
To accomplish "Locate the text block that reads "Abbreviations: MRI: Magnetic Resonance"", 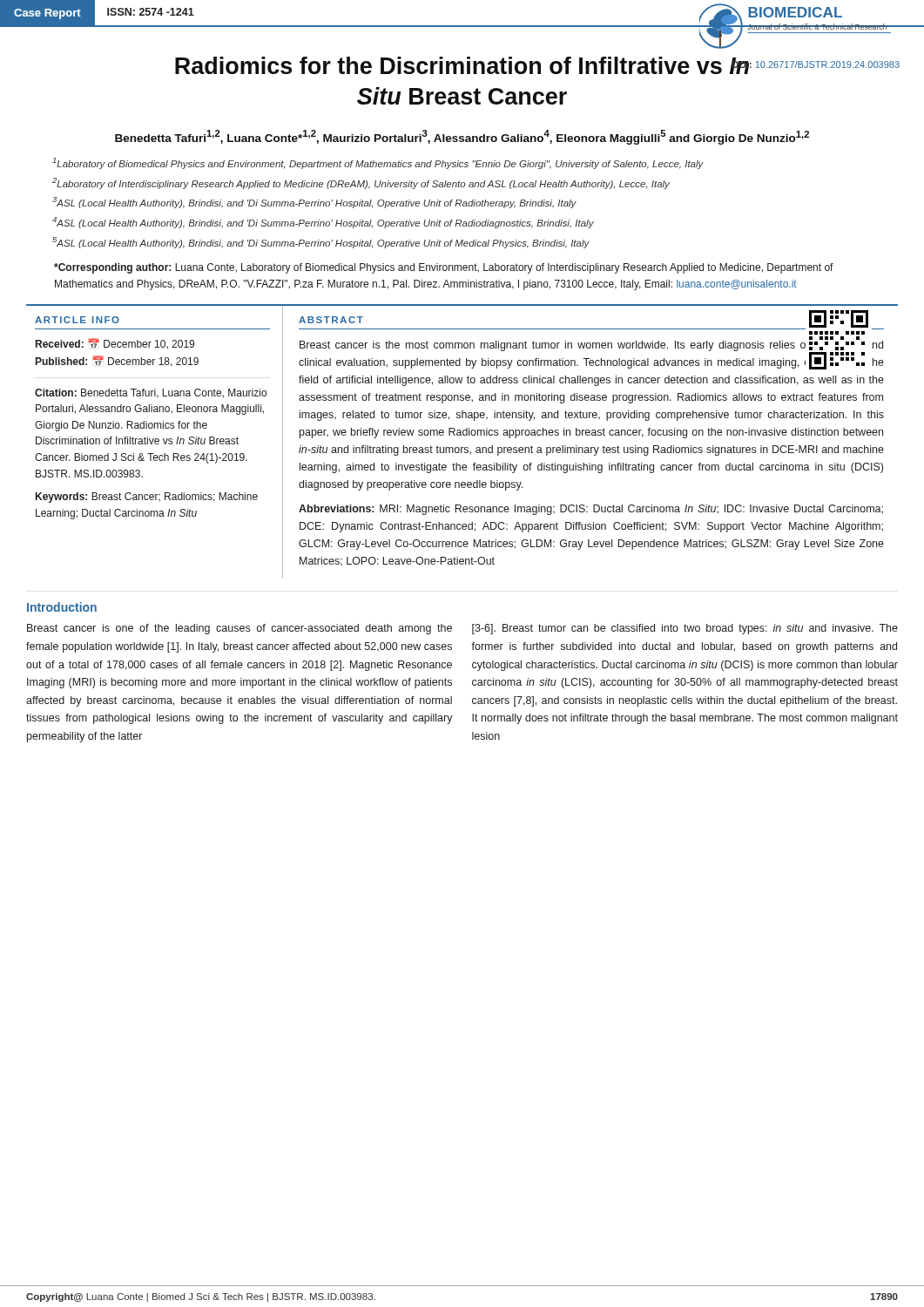I will (591, 535).
